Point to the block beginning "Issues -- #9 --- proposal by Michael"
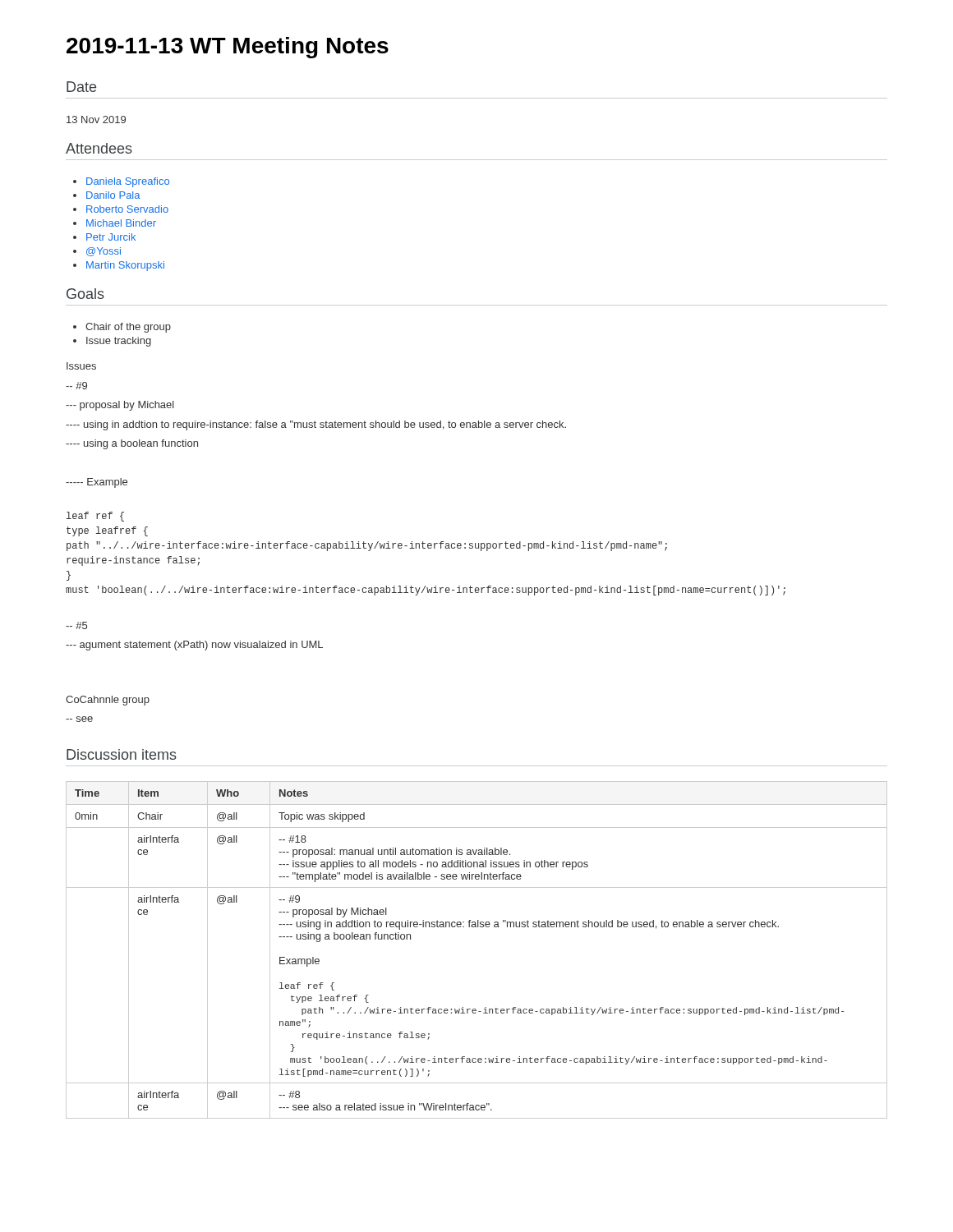The image size is (953, 1232). click(x=476, y=542)
